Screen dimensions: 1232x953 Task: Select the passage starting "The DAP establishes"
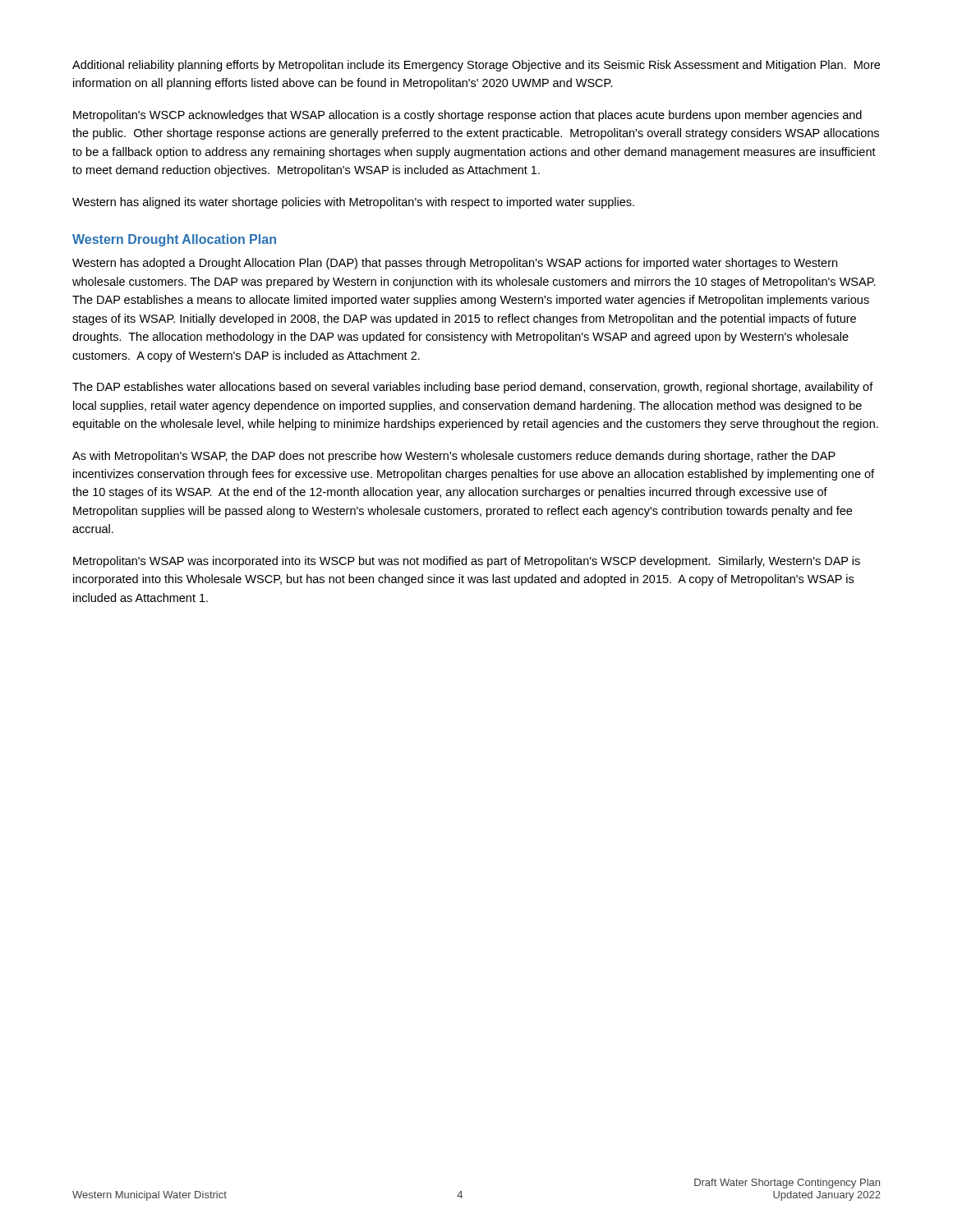476,405
